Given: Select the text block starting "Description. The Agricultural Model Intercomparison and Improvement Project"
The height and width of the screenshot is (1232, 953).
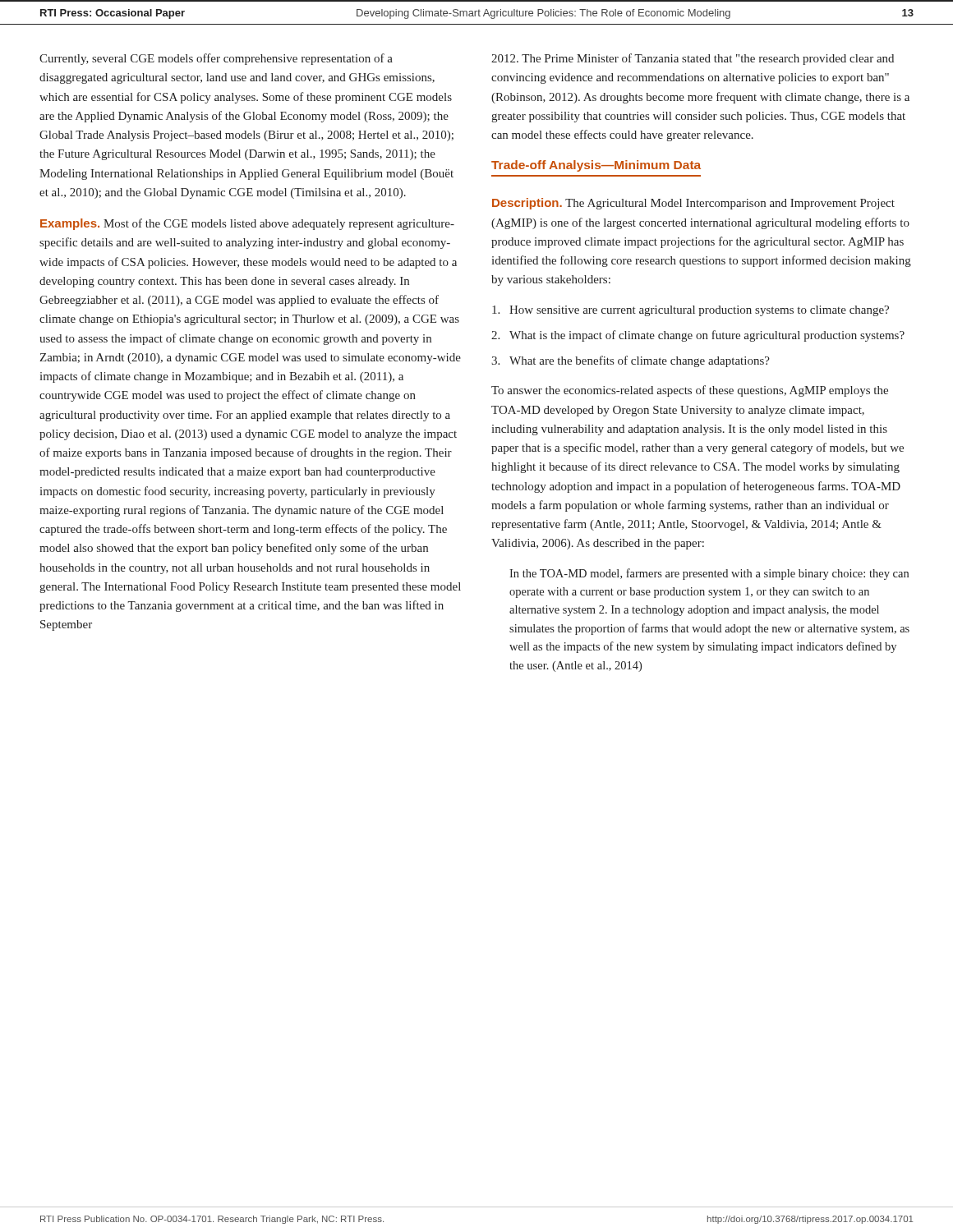Looking at the screenshot, I should pyautogui.click(x=702, y=241).
